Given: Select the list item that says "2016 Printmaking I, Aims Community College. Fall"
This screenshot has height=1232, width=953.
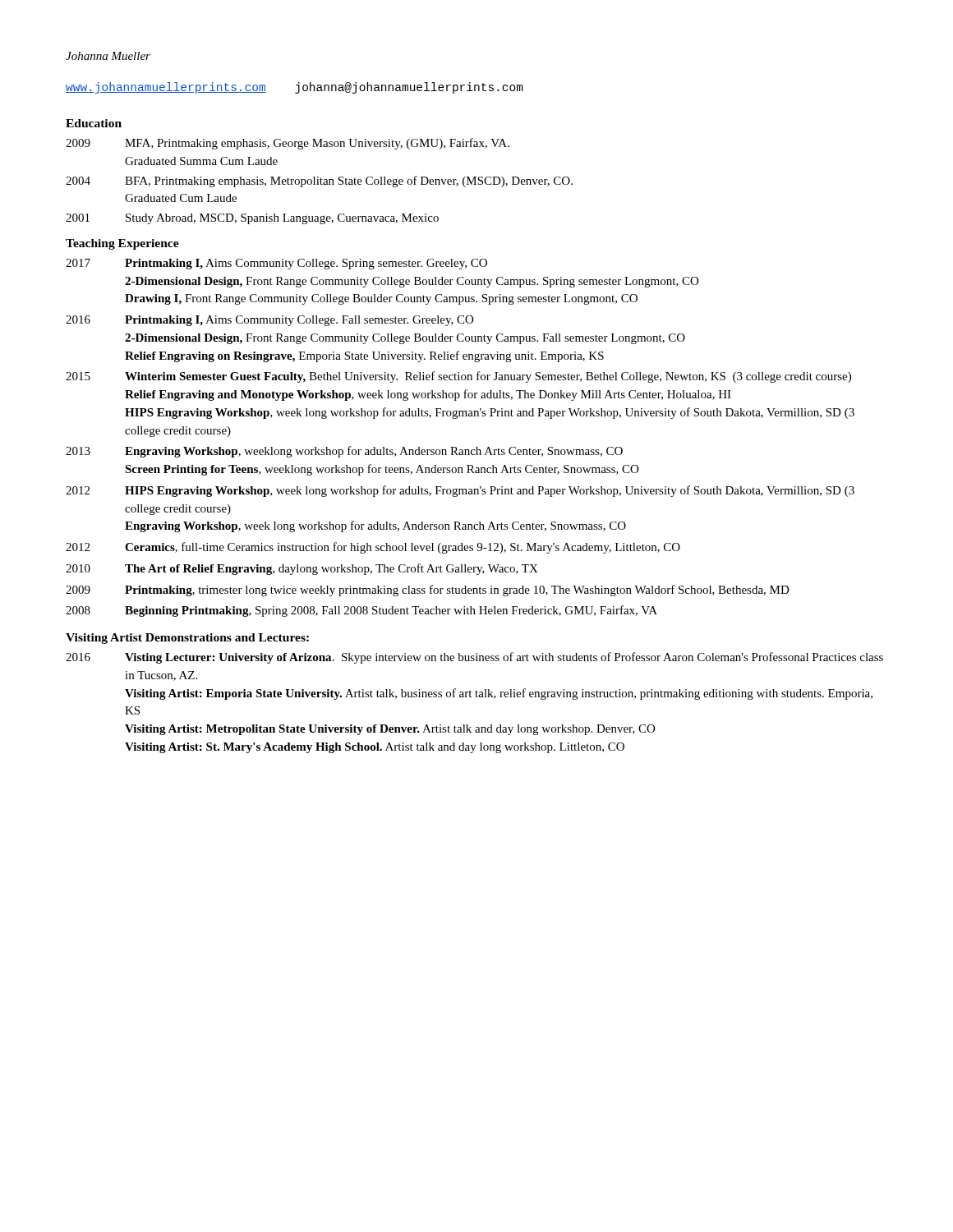Looking at the screenshot, I should 375,338.
